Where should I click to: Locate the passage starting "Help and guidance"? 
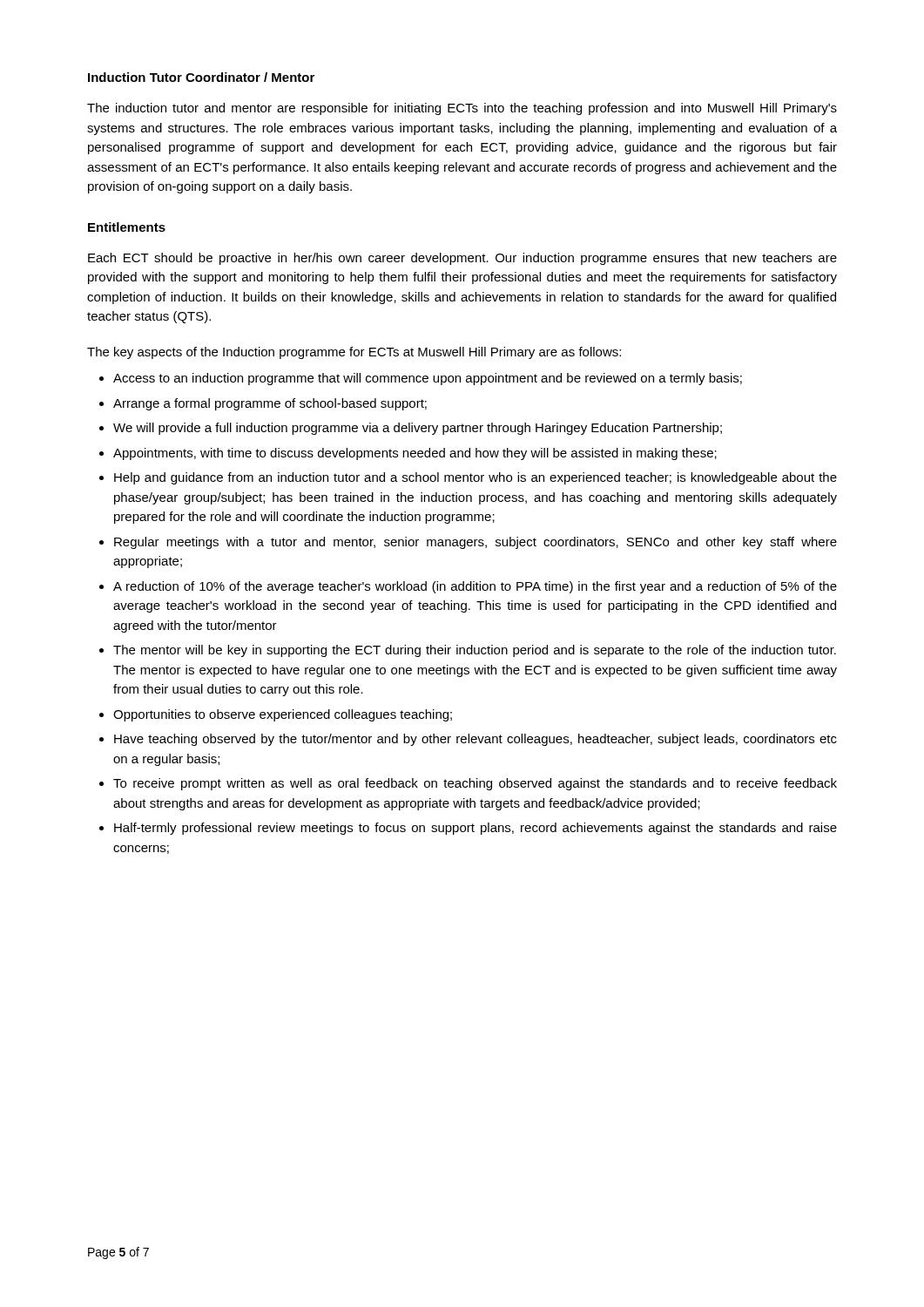click(x=475, y=497)
